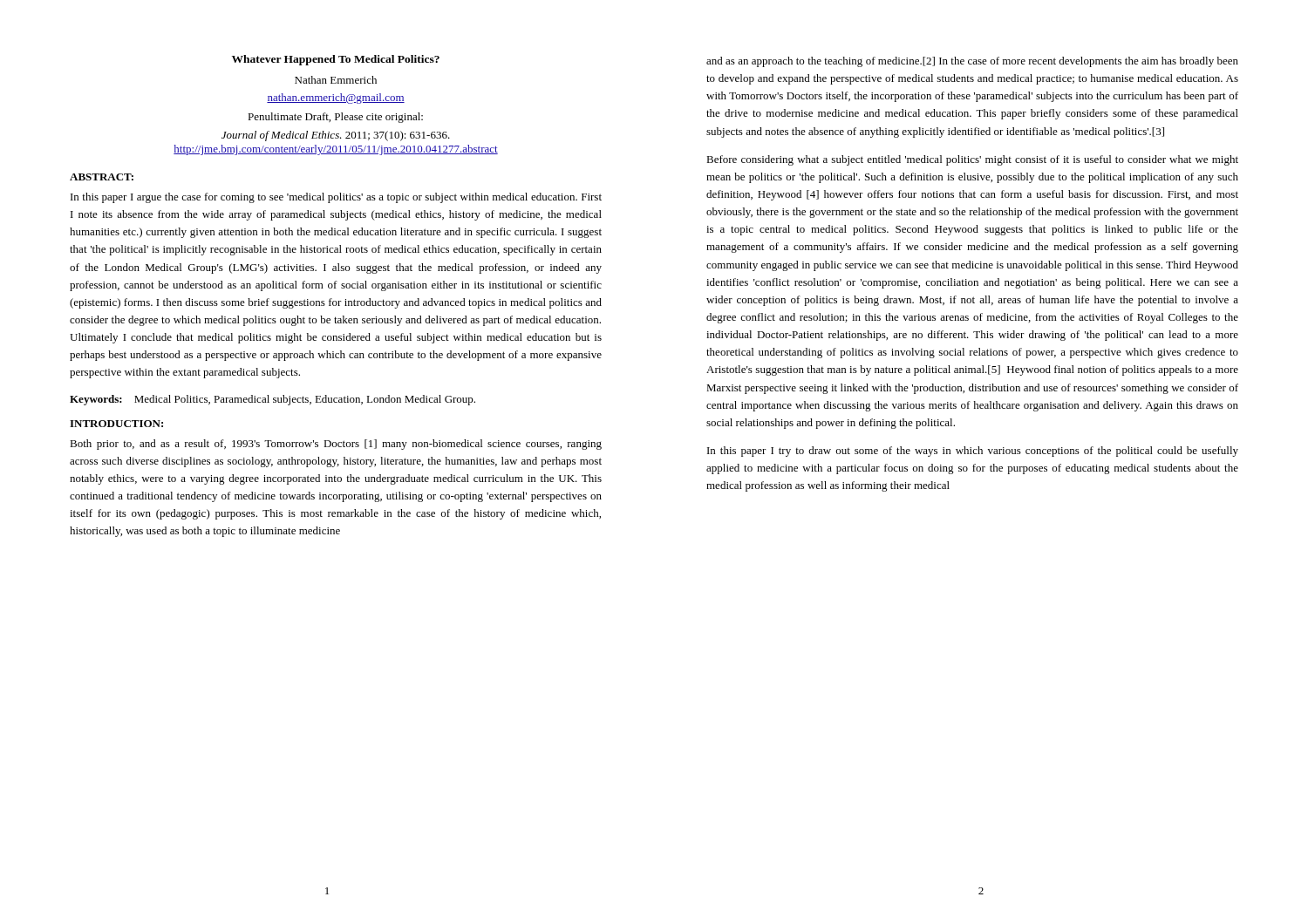Point to the block beginning "In this paper I try to draw"
Viewport: 1308px width, 924px height.
pos(972,468)
